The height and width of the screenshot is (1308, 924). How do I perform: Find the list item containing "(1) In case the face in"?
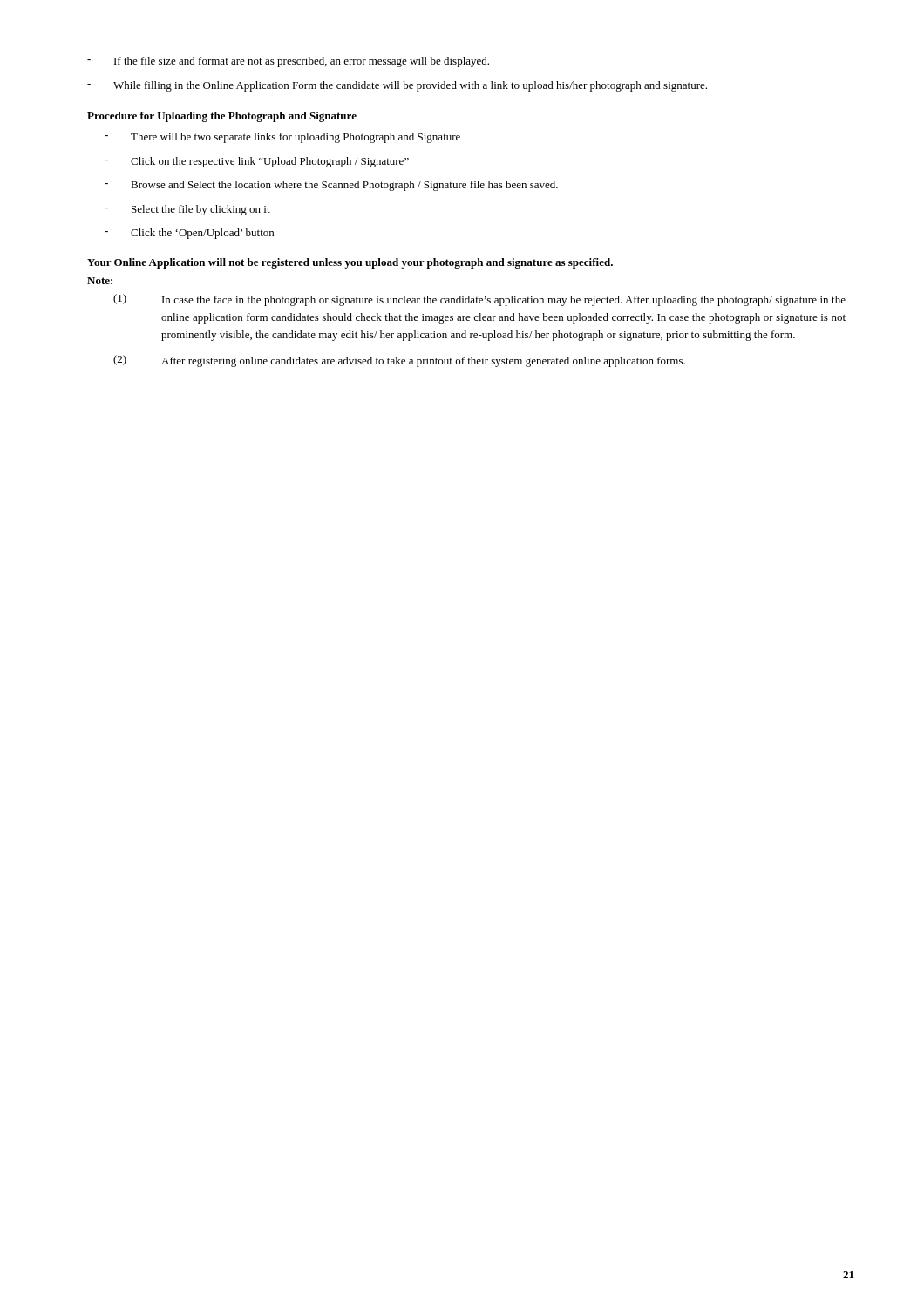coord(466,318)
